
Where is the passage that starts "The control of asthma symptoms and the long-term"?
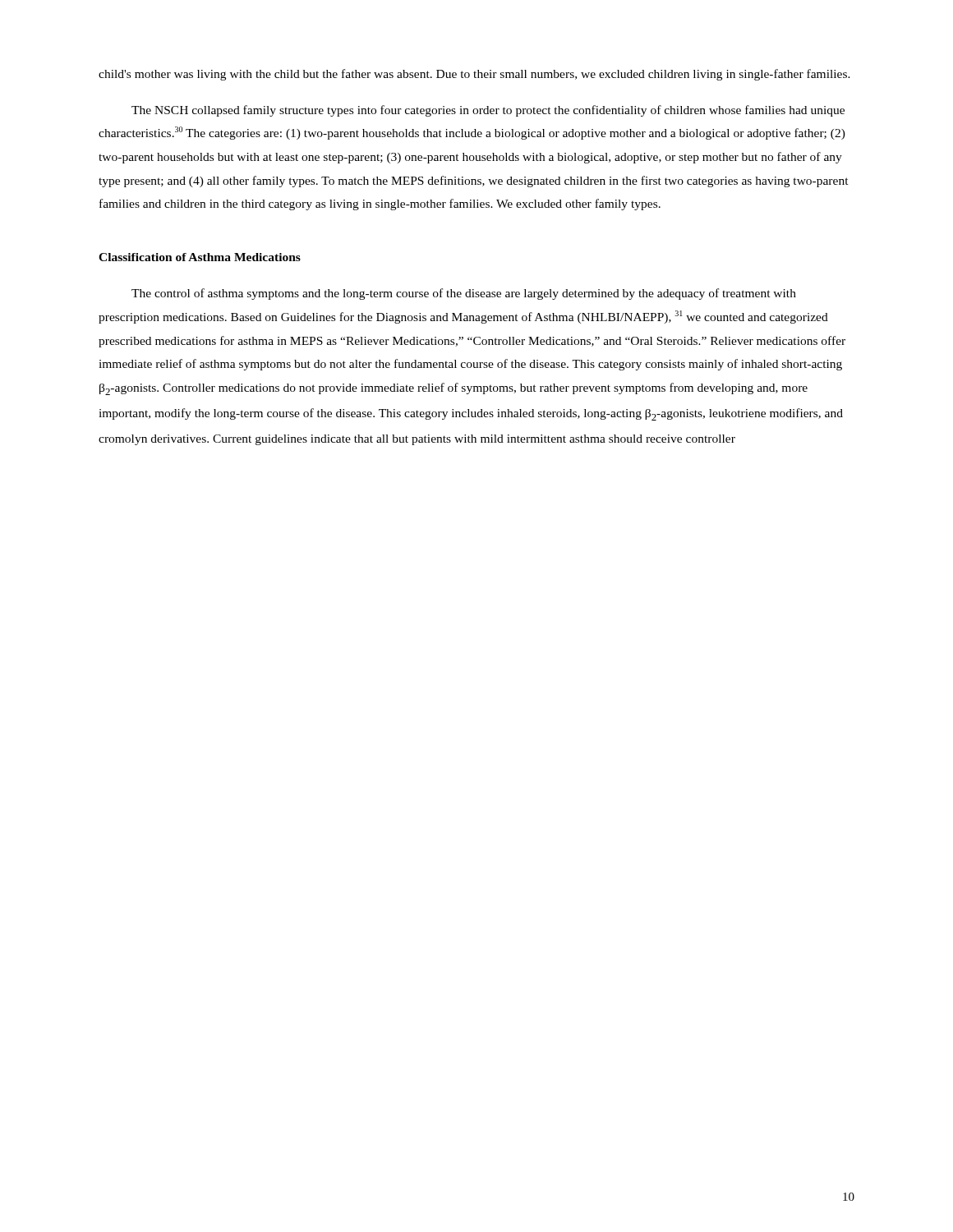[476, 366]
